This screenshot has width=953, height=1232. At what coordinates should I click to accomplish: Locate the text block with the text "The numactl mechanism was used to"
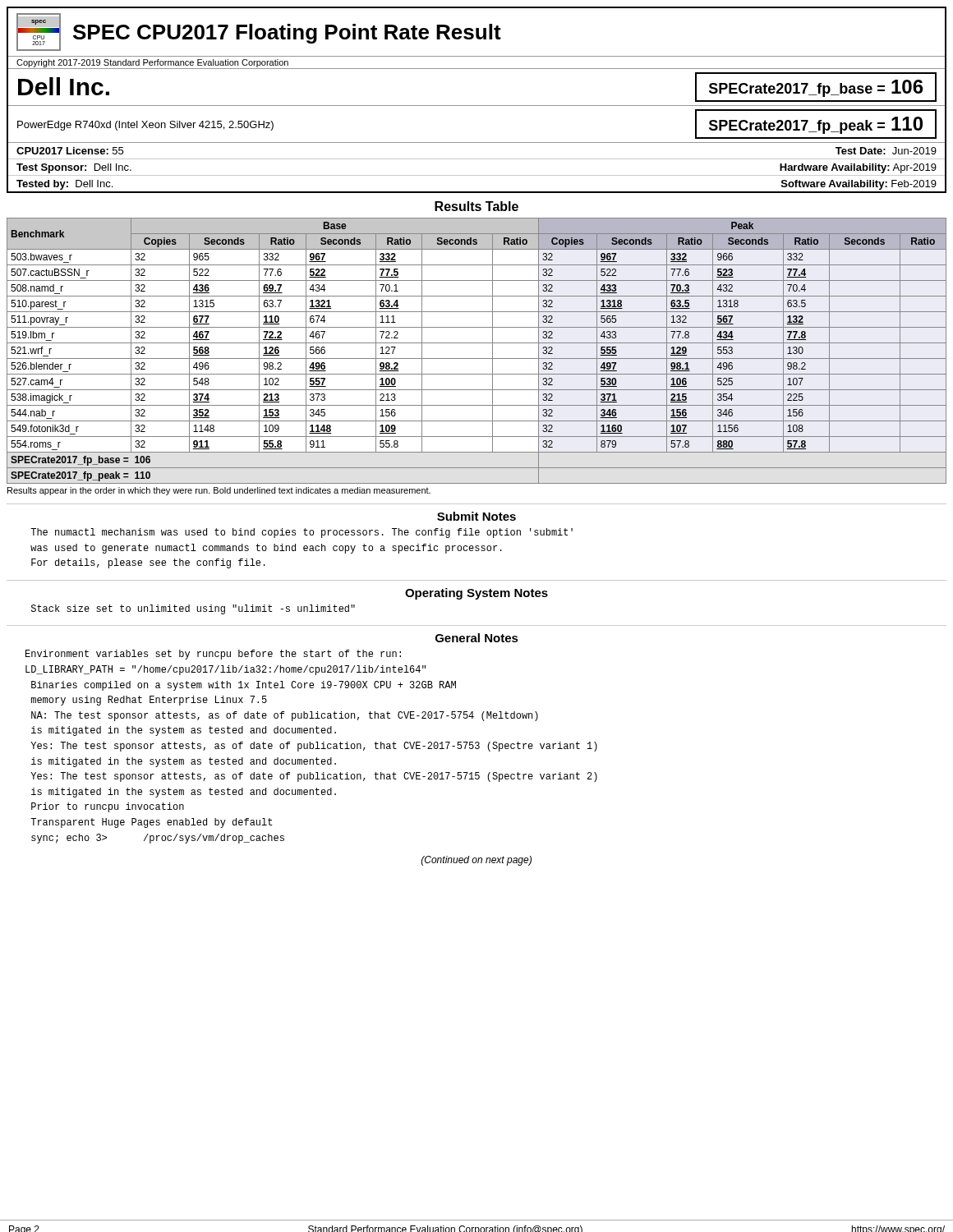pos(300,548)
